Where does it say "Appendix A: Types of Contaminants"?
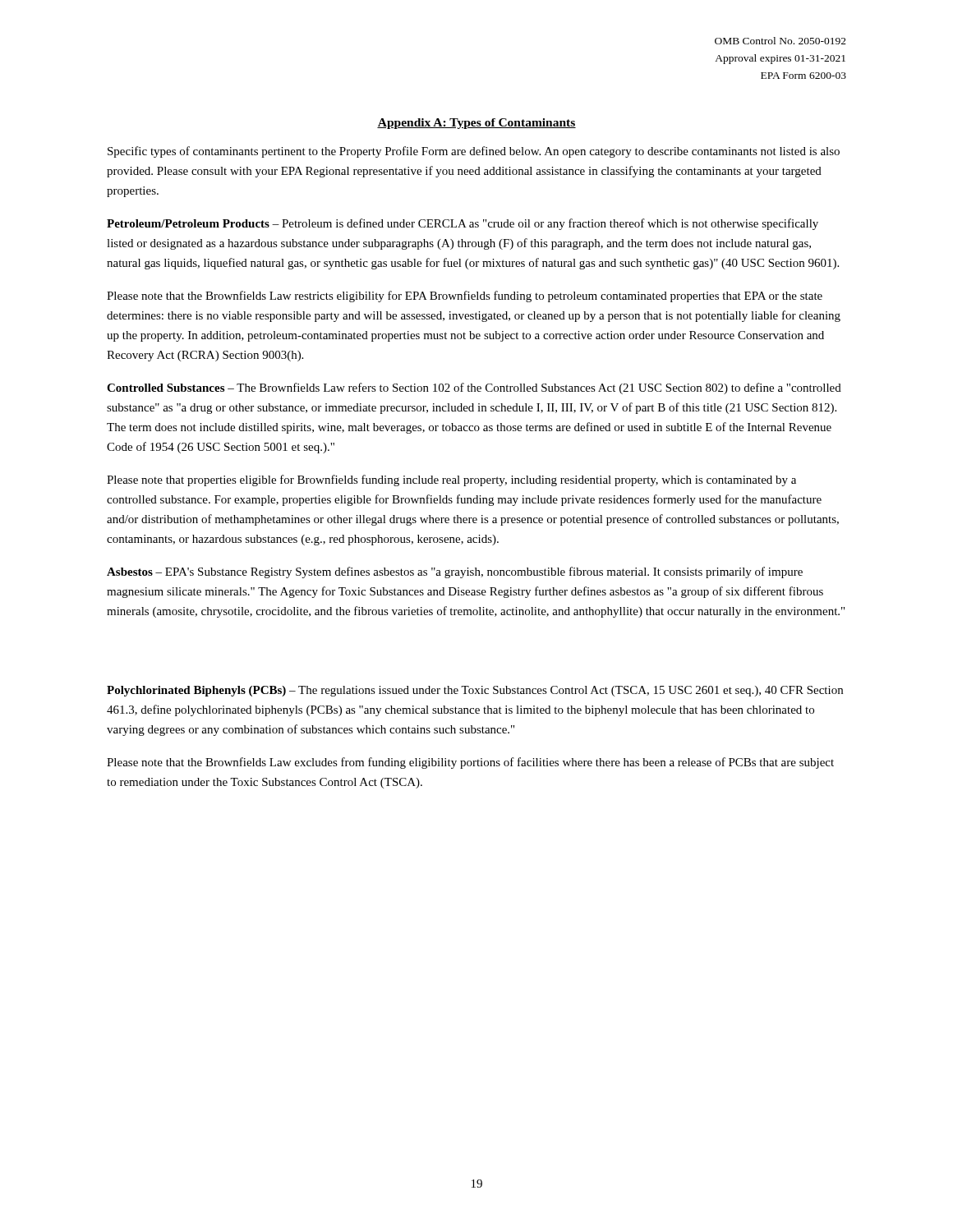The width and height of the screenshot is (953, 1232). tap(476, 122)
